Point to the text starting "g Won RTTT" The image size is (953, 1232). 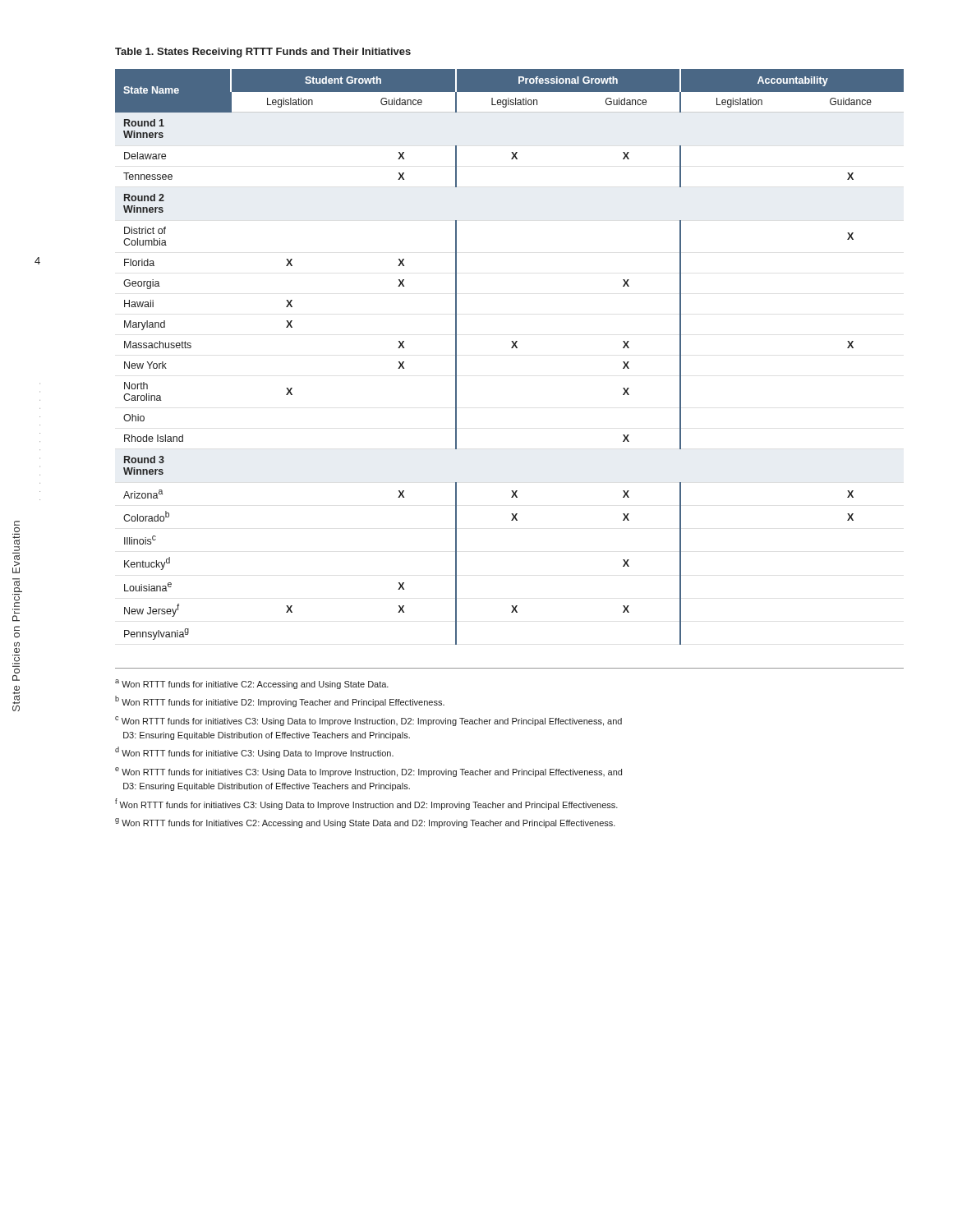coord(365,821)
